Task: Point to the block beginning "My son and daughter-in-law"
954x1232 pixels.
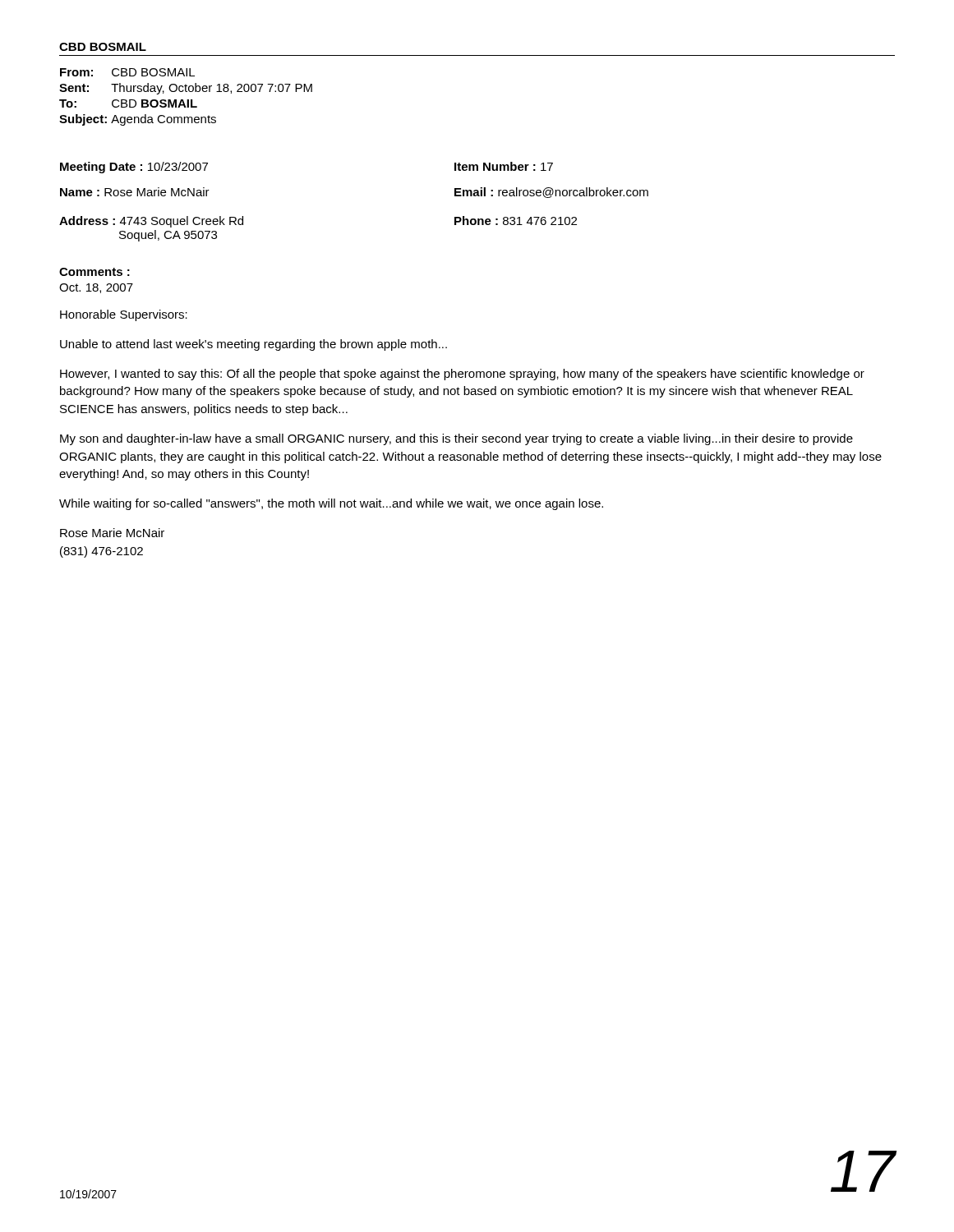Action: point(470,456)
